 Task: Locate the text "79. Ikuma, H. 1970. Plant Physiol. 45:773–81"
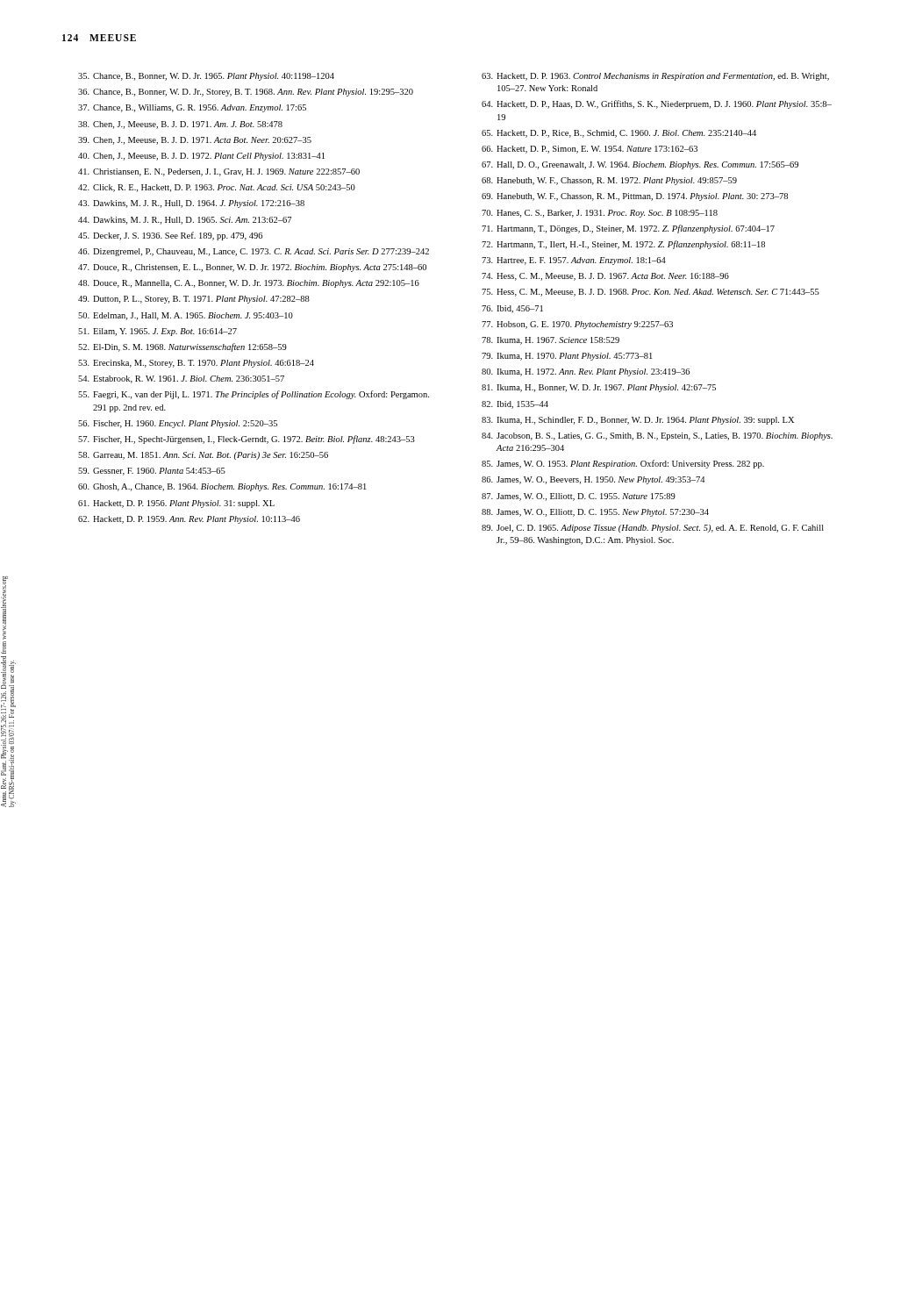[649, 356]
